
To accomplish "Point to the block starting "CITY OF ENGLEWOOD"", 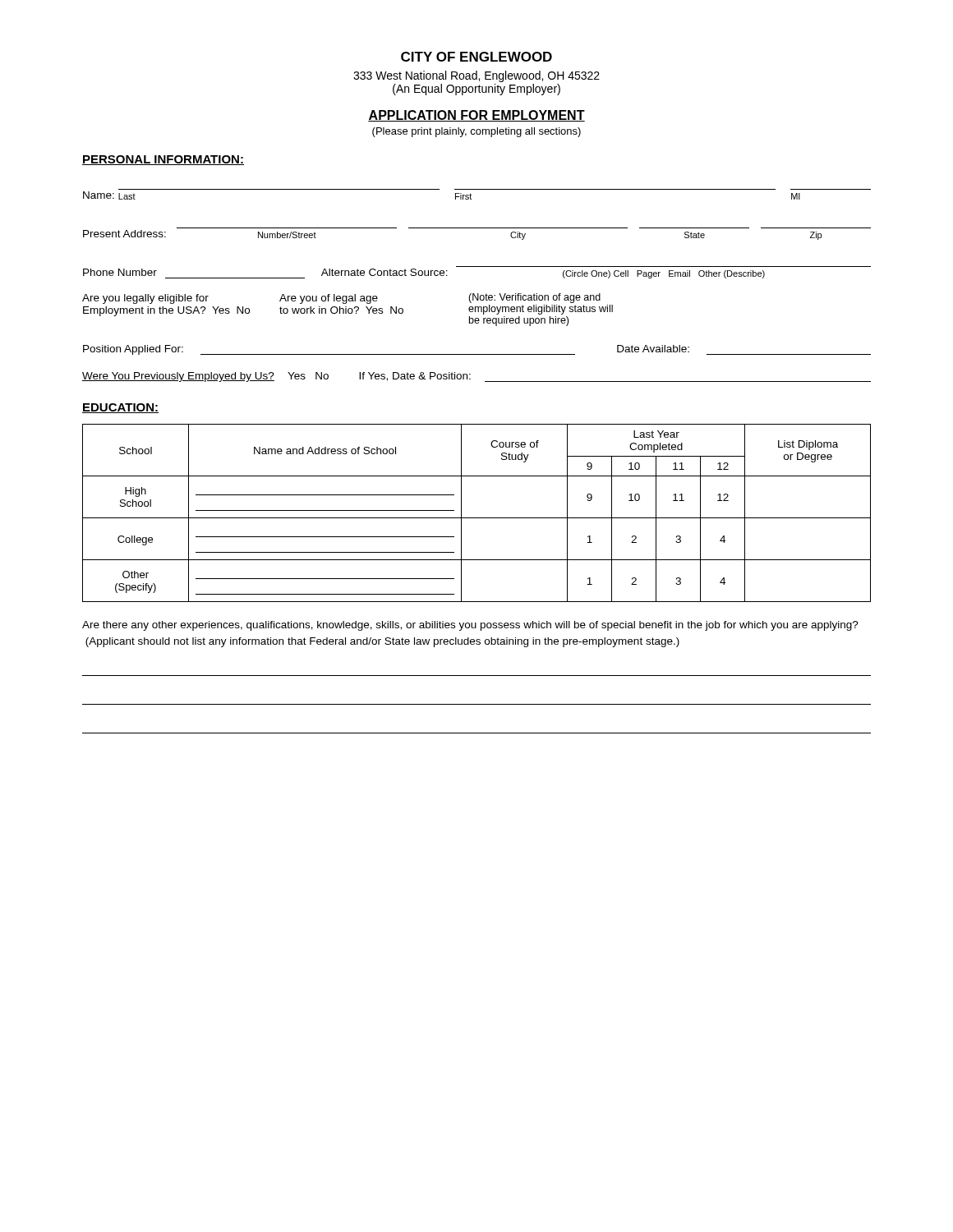I will click(x=476, y=57).
